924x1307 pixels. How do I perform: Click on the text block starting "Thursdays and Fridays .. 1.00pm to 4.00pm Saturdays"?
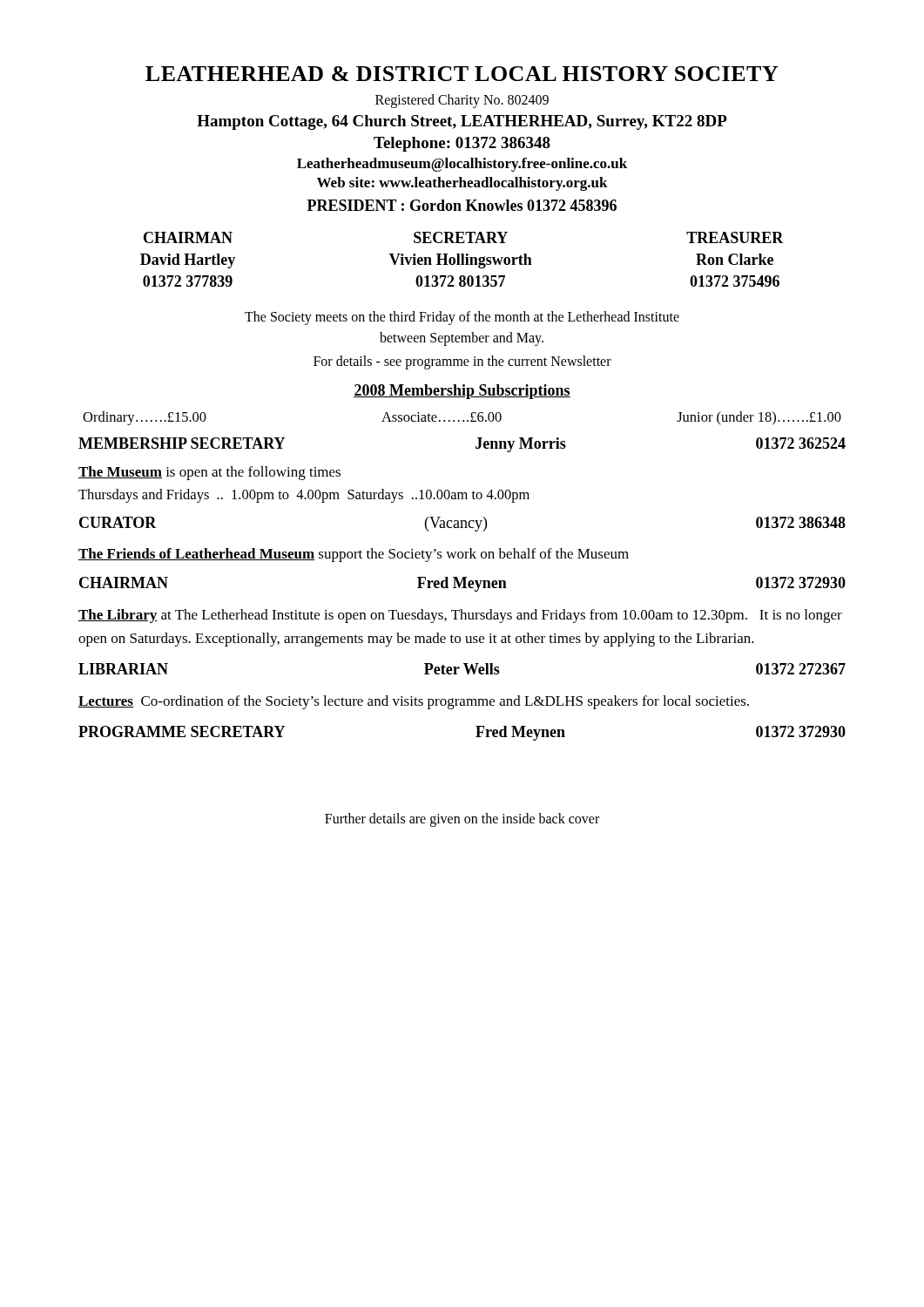click(x=304, y=495)
